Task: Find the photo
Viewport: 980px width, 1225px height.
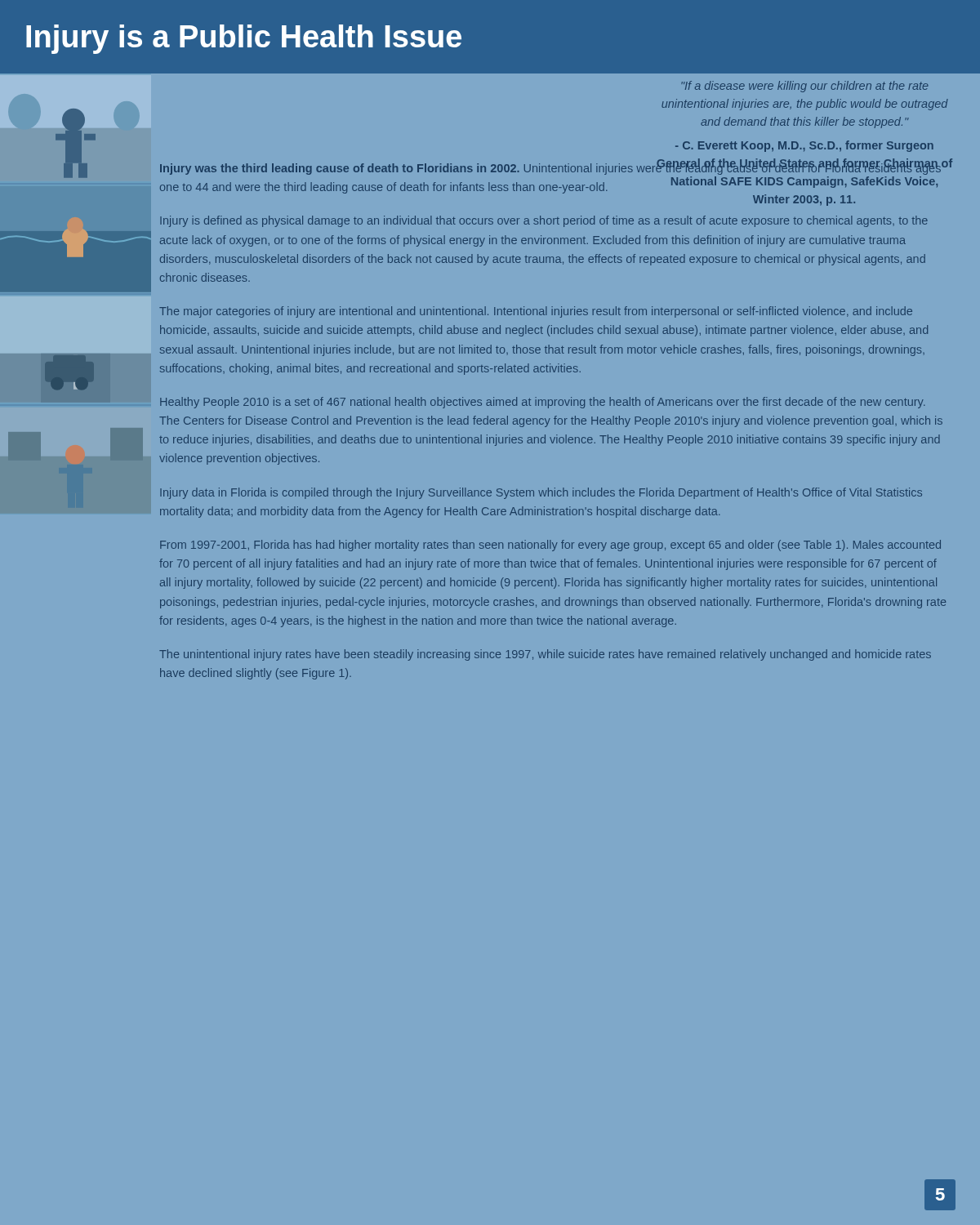Action: pyautogui.click(x=76, y=294)
